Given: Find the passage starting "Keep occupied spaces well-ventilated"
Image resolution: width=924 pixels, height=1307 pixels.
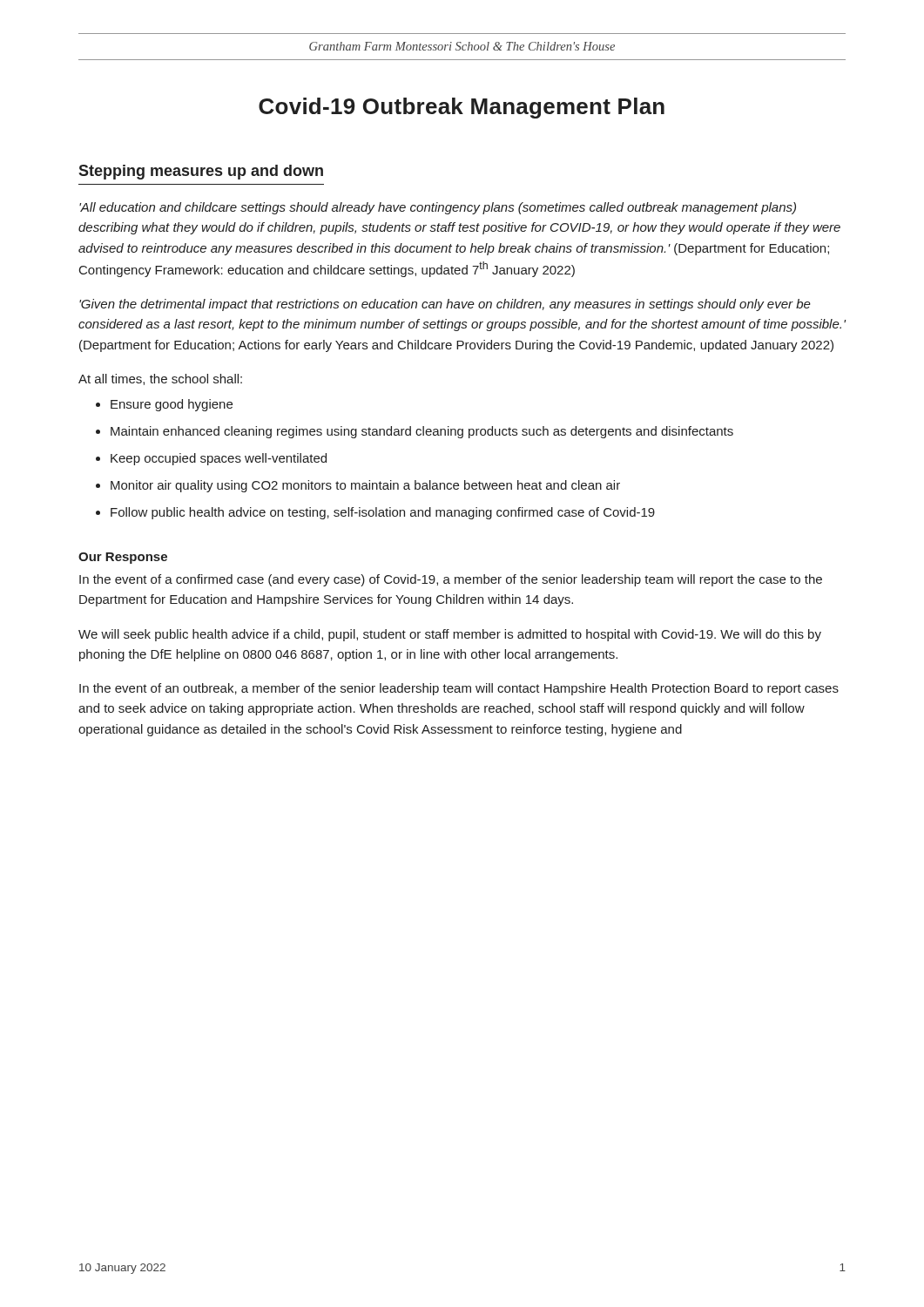Looking at the screenshot, I should tap(219, 459).
